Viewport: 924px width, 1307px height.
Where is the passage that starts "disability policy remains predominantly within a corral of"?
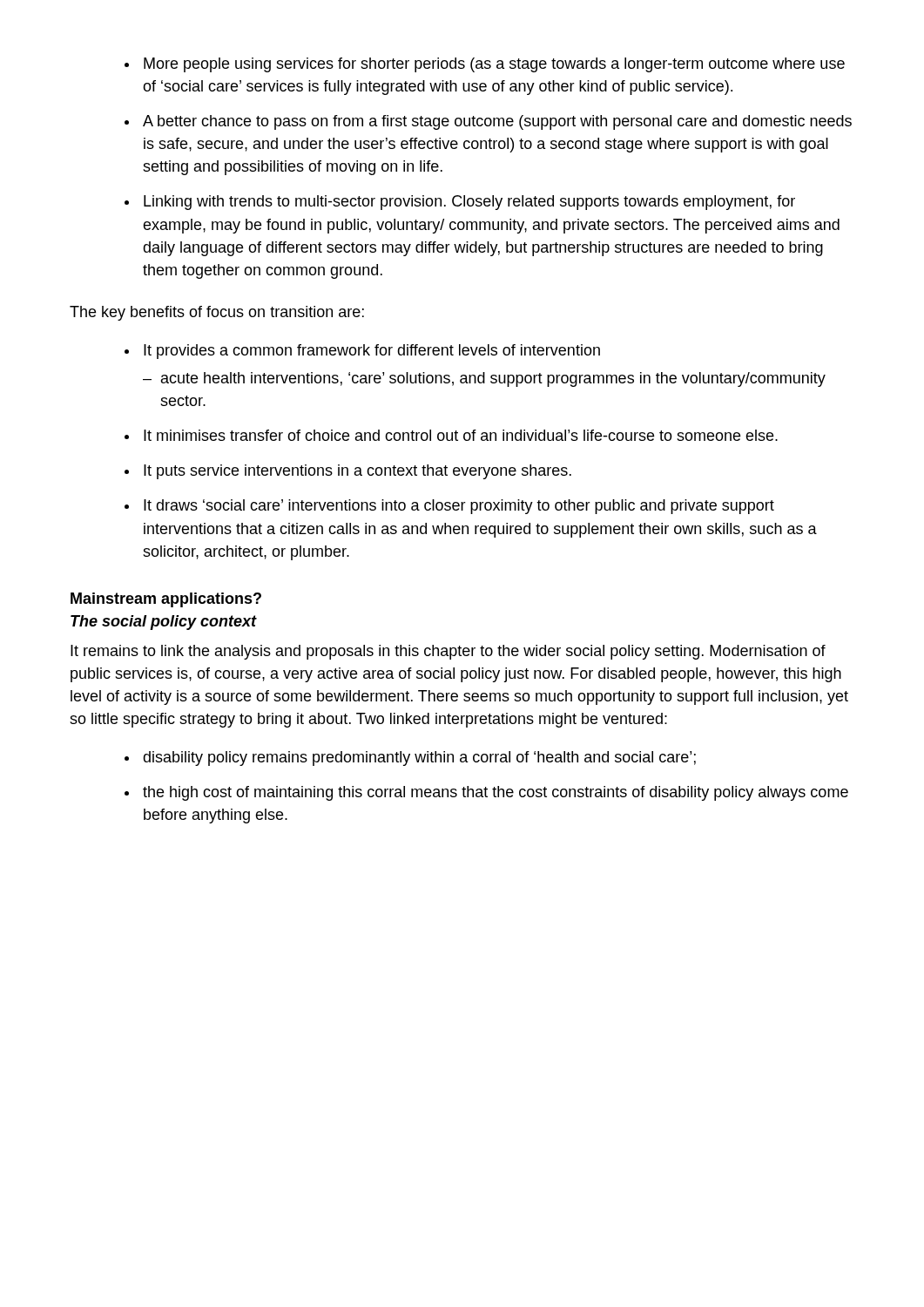tap(497, 757)
